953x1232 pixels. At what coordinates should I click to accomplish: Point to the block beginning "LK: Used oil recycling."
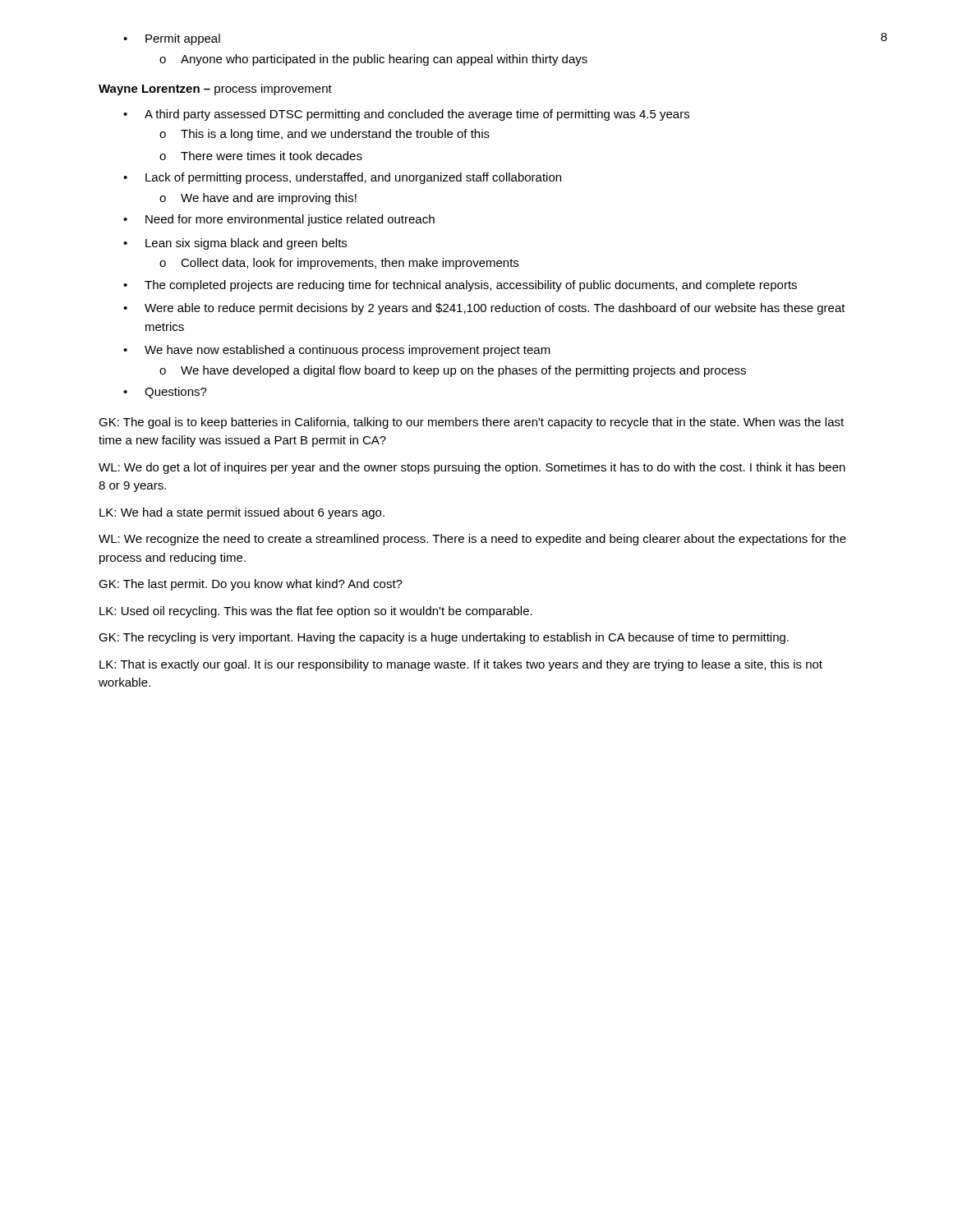[316, 610]
